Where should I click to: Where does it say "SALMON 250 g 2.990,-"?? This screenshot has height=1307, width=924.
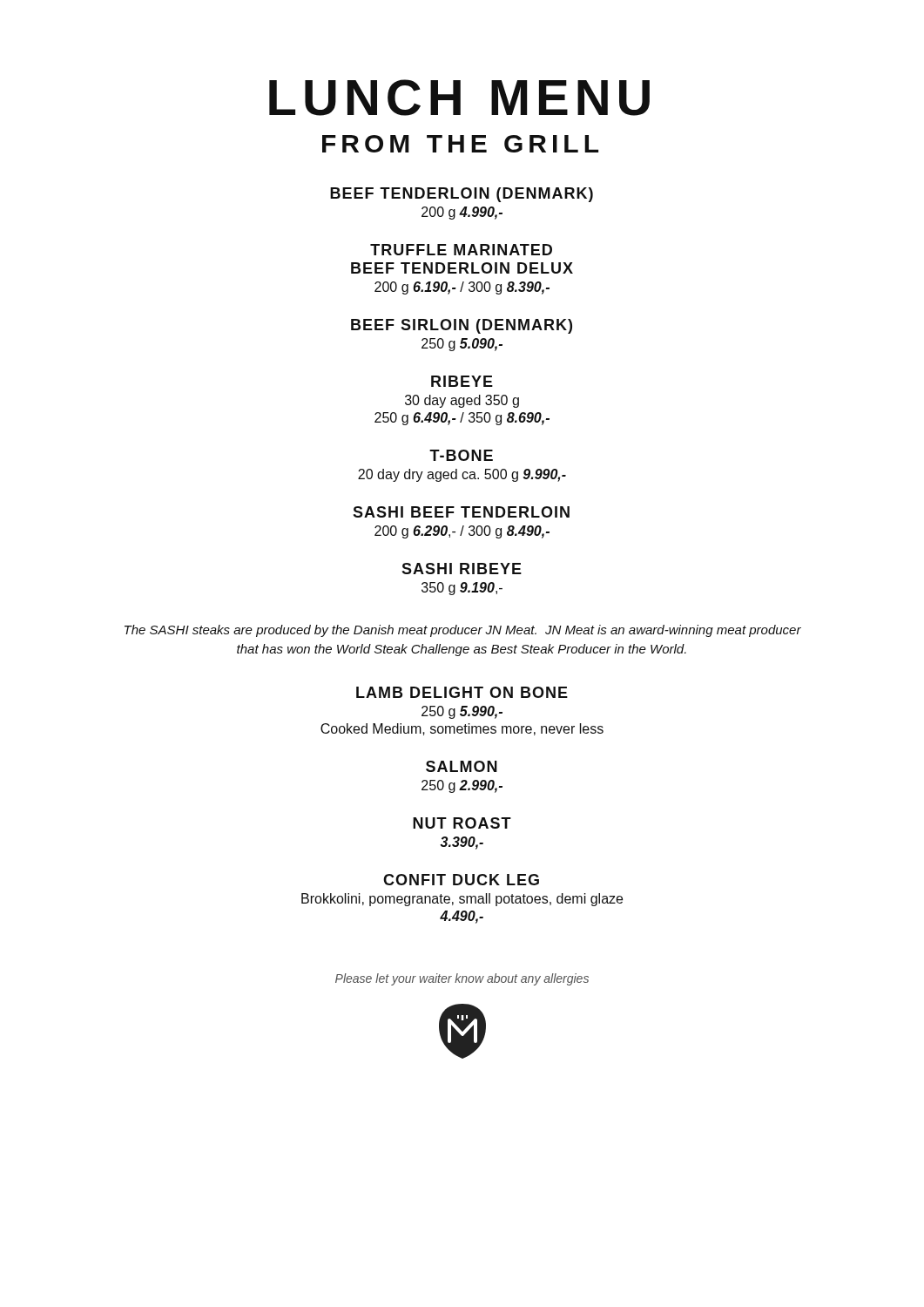[x=462, y=776]
